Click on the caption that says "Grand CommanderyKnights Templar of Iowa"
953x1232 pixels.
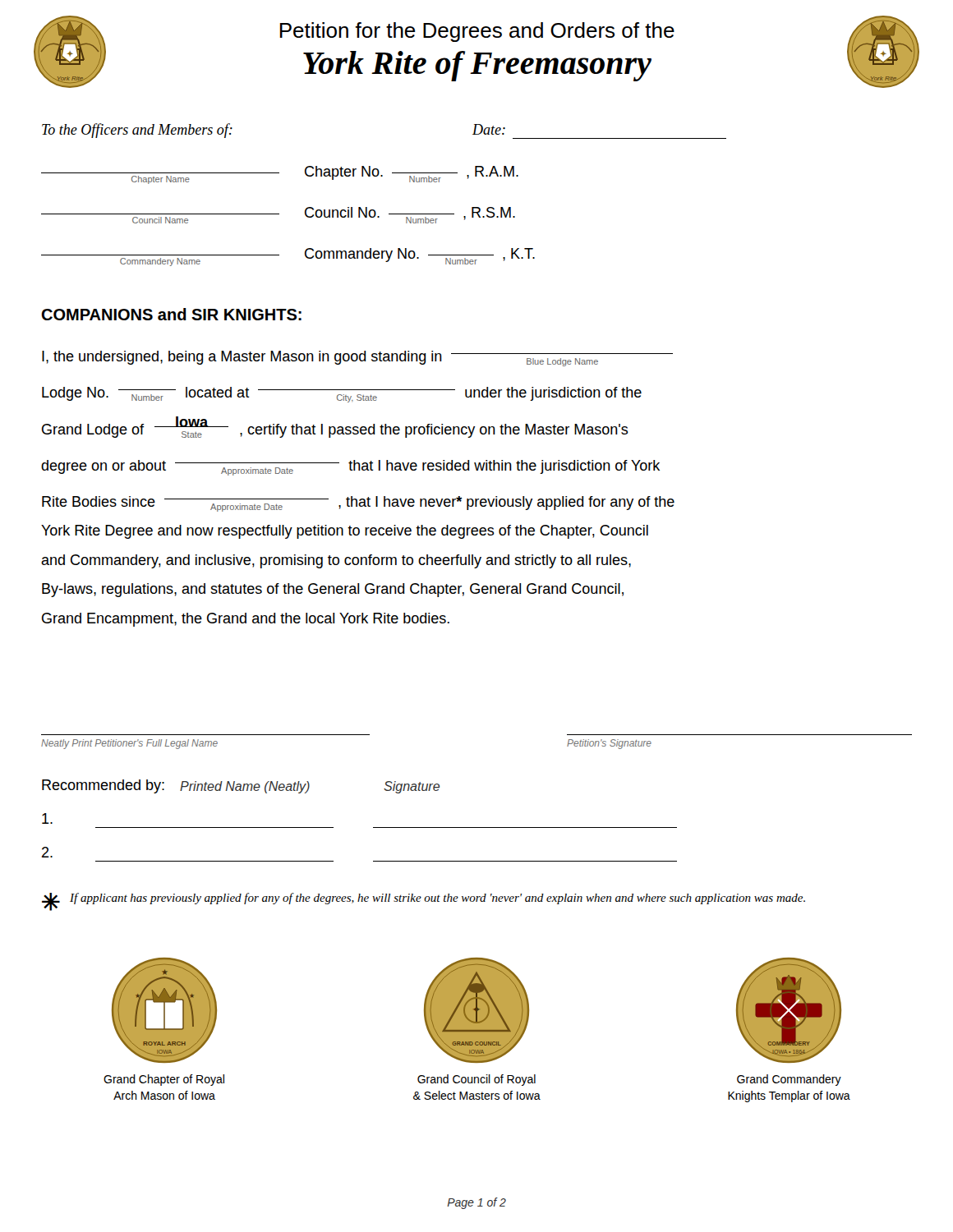[789, 1087]
